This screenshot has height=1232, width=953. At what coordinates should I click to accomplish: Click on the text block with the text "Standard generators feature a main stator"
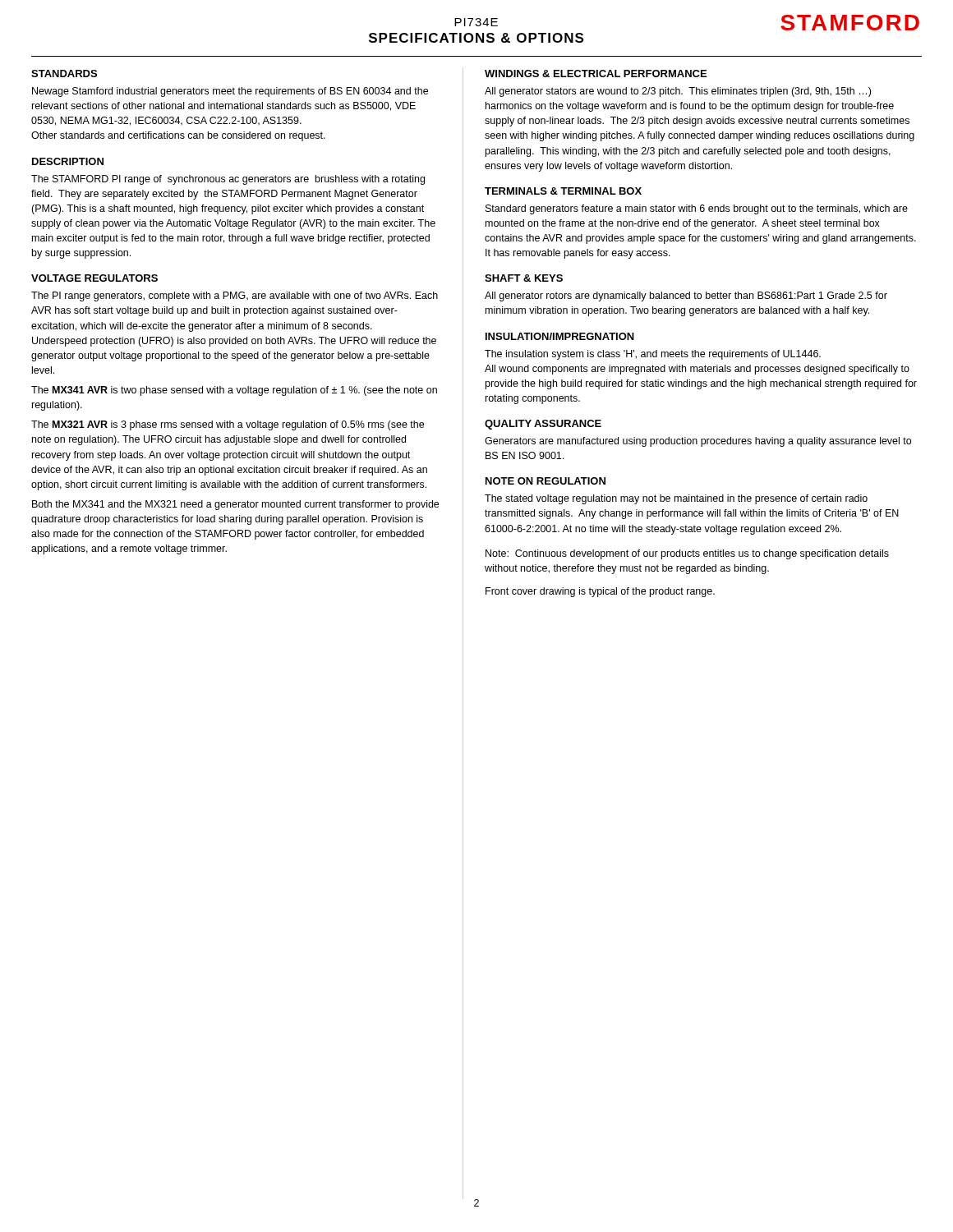(702, 231)
